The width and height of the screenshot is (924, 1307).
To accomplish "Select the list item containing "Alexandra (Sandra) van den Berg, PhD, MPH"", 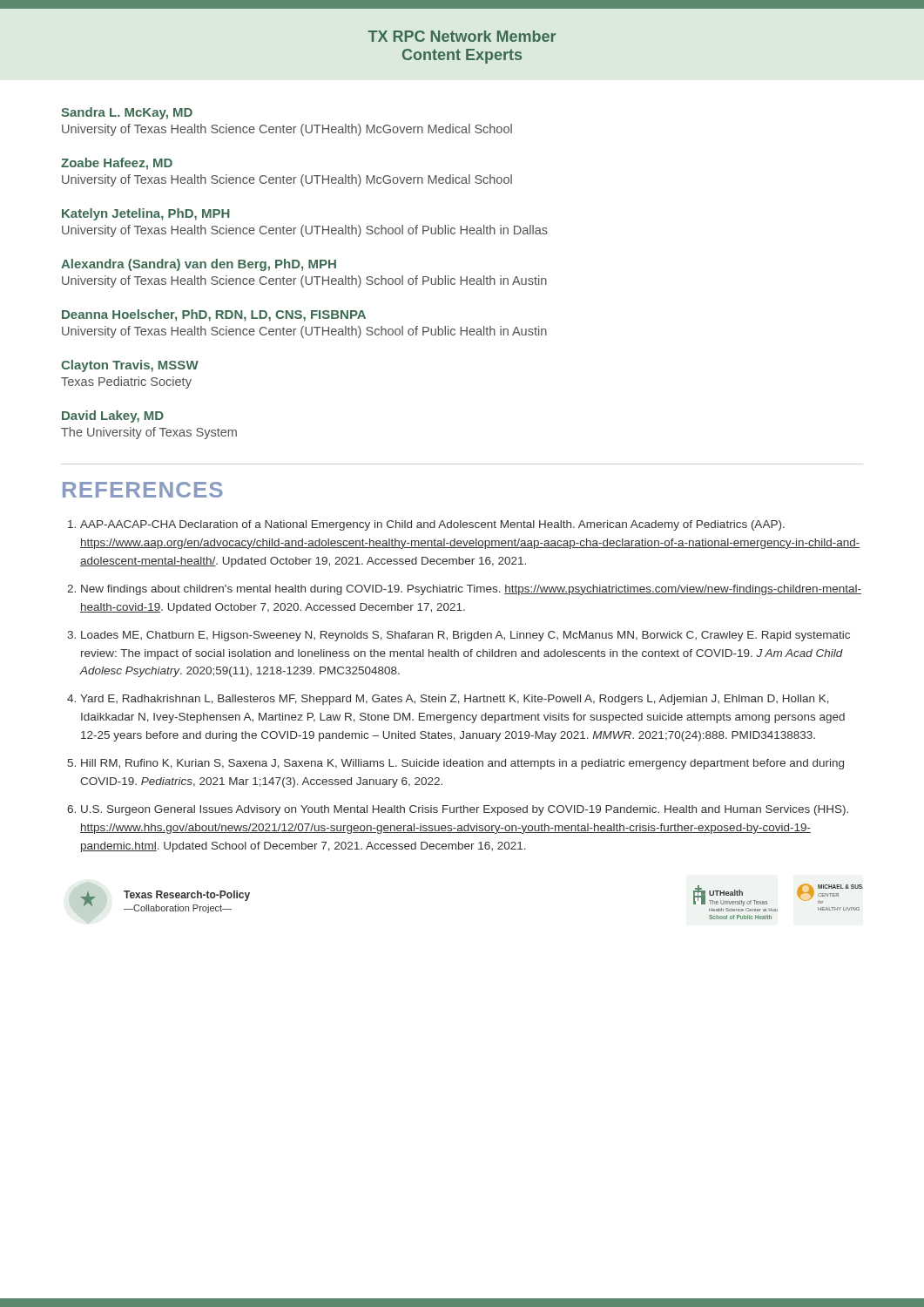I will click(x=462, y=272).
